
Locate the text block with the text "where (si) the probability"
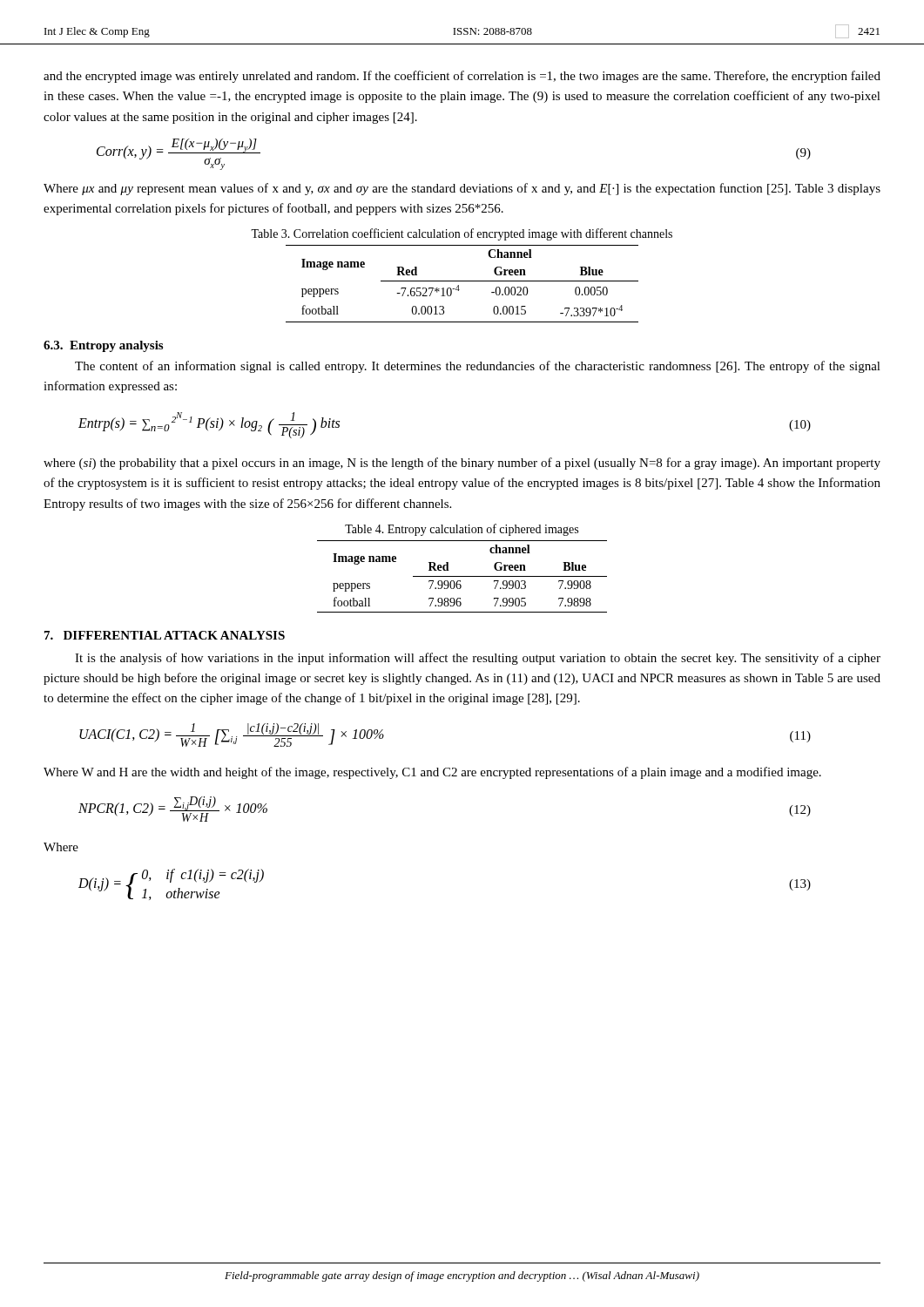[462, 484]
